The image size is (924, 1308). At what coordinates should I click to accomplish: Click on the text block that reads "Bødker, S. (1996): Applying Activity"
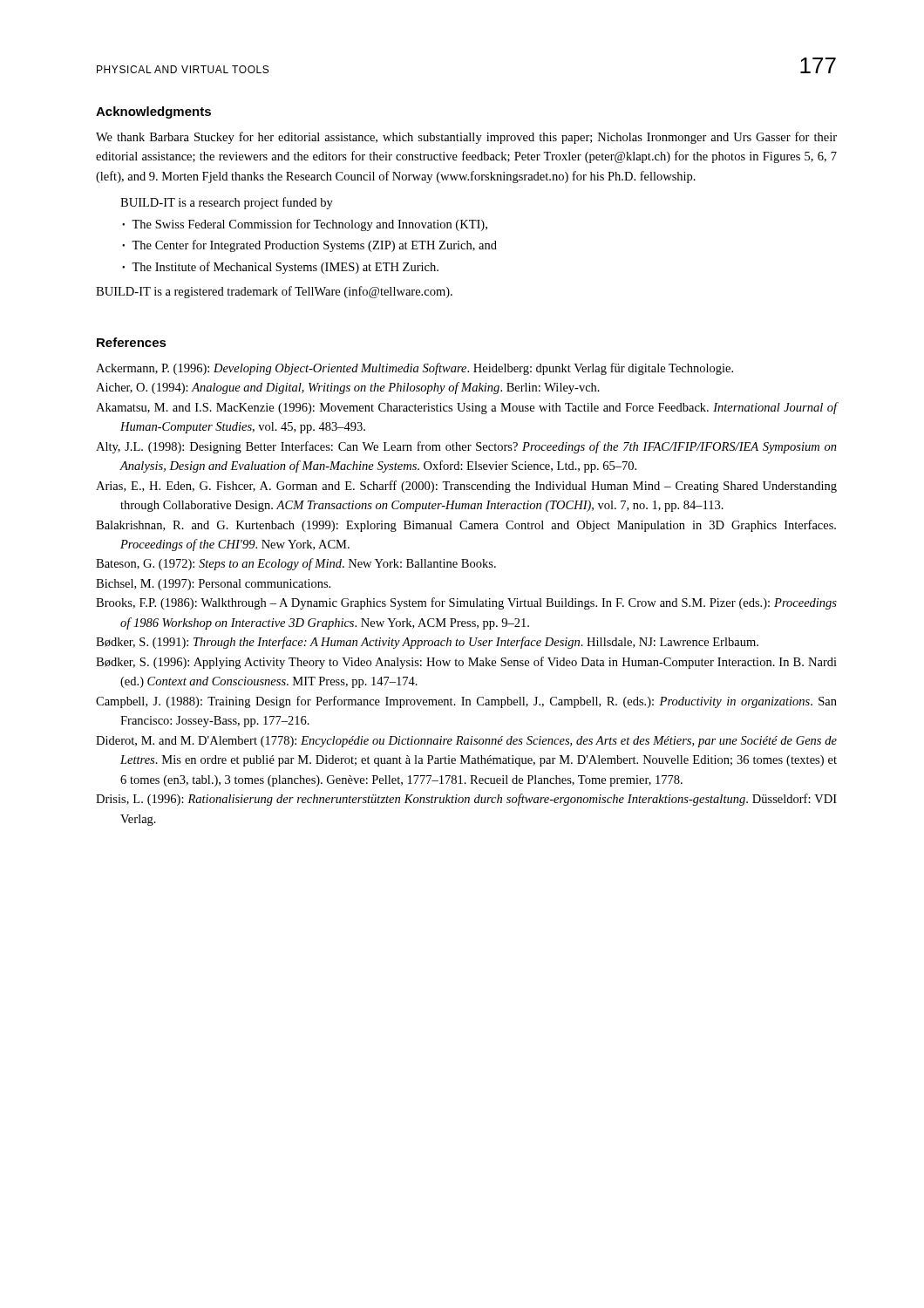[466, 671]
